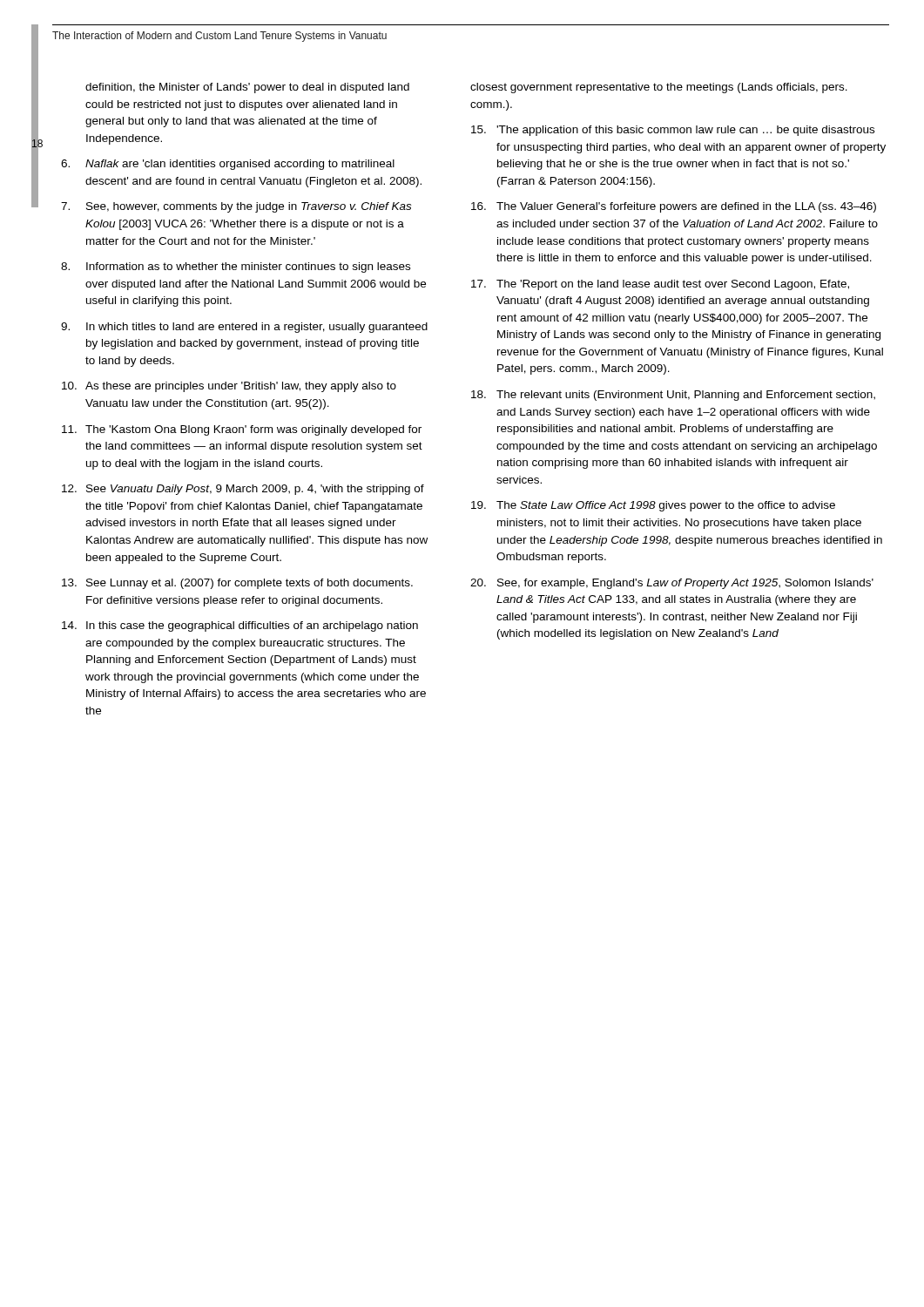The height and width of the screenshot is (1307, 924).
Task: Select the text starting "13. See Lunnay et al. (2007)"
Action: point(246,591)
